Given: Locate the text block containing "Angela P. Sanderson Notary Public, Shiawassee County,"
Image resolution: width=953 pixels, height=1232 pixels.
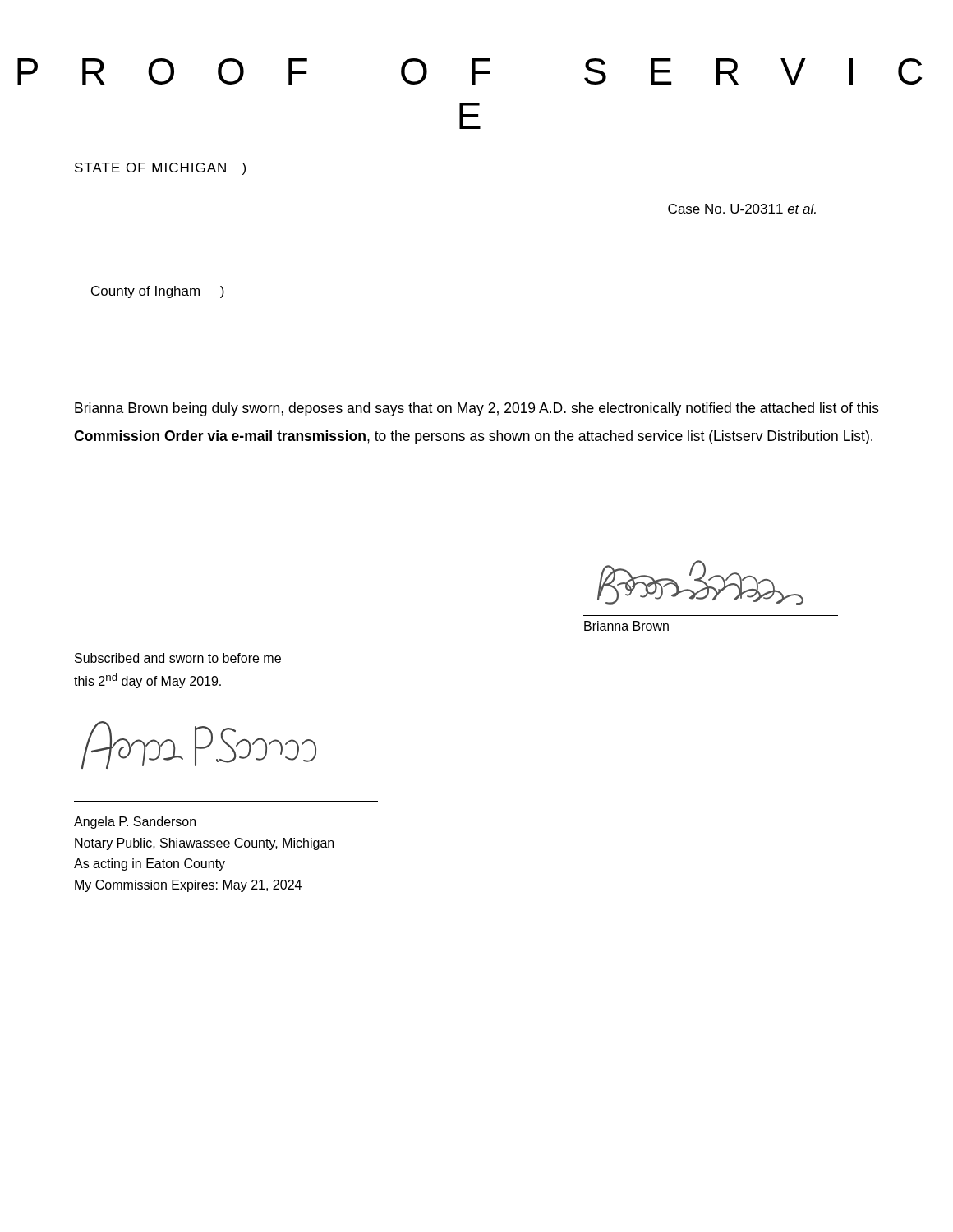Looking at the screenshot, I should point(204,853).
